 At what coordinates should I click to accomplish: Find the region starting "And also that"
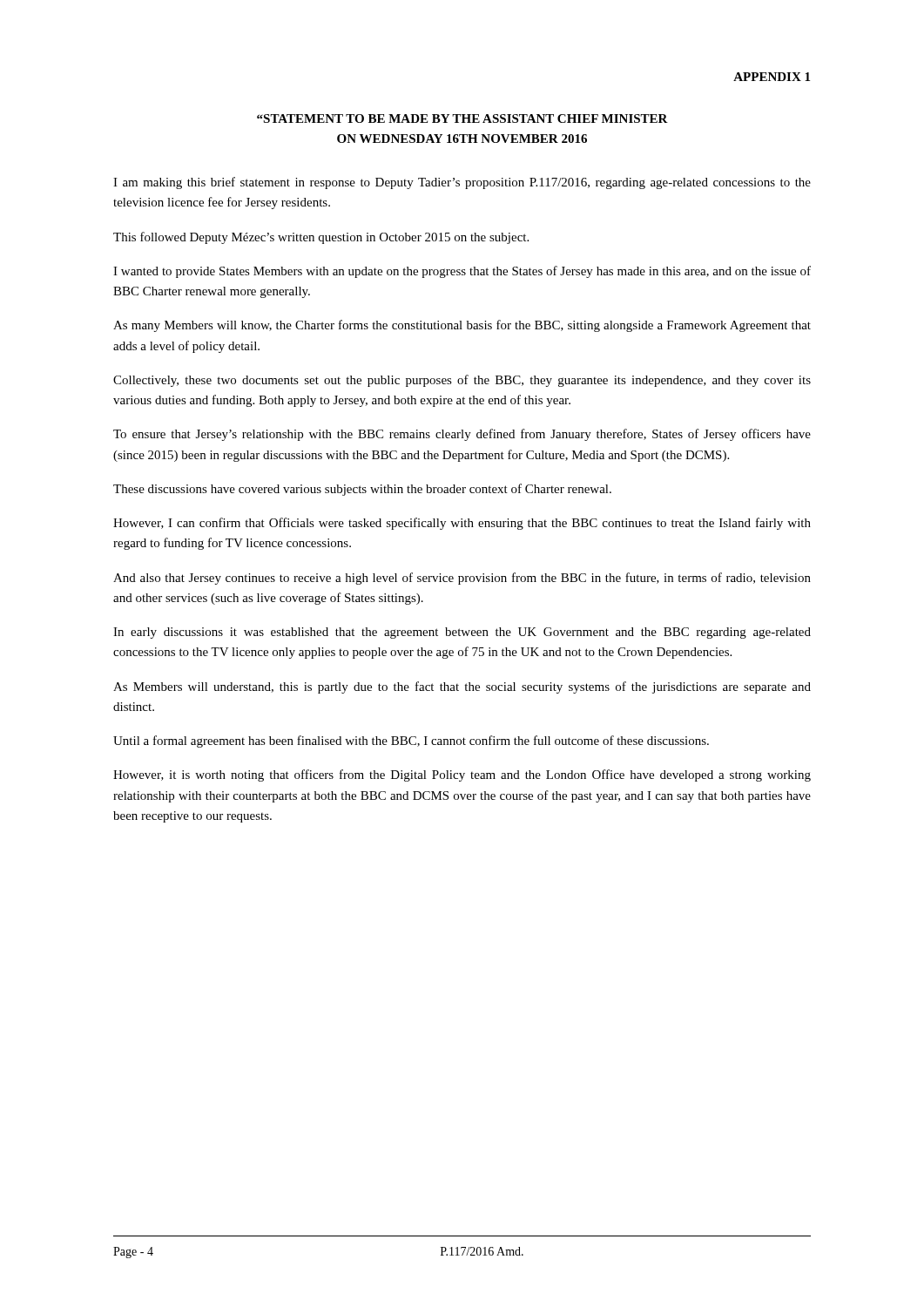click(462, 587)
